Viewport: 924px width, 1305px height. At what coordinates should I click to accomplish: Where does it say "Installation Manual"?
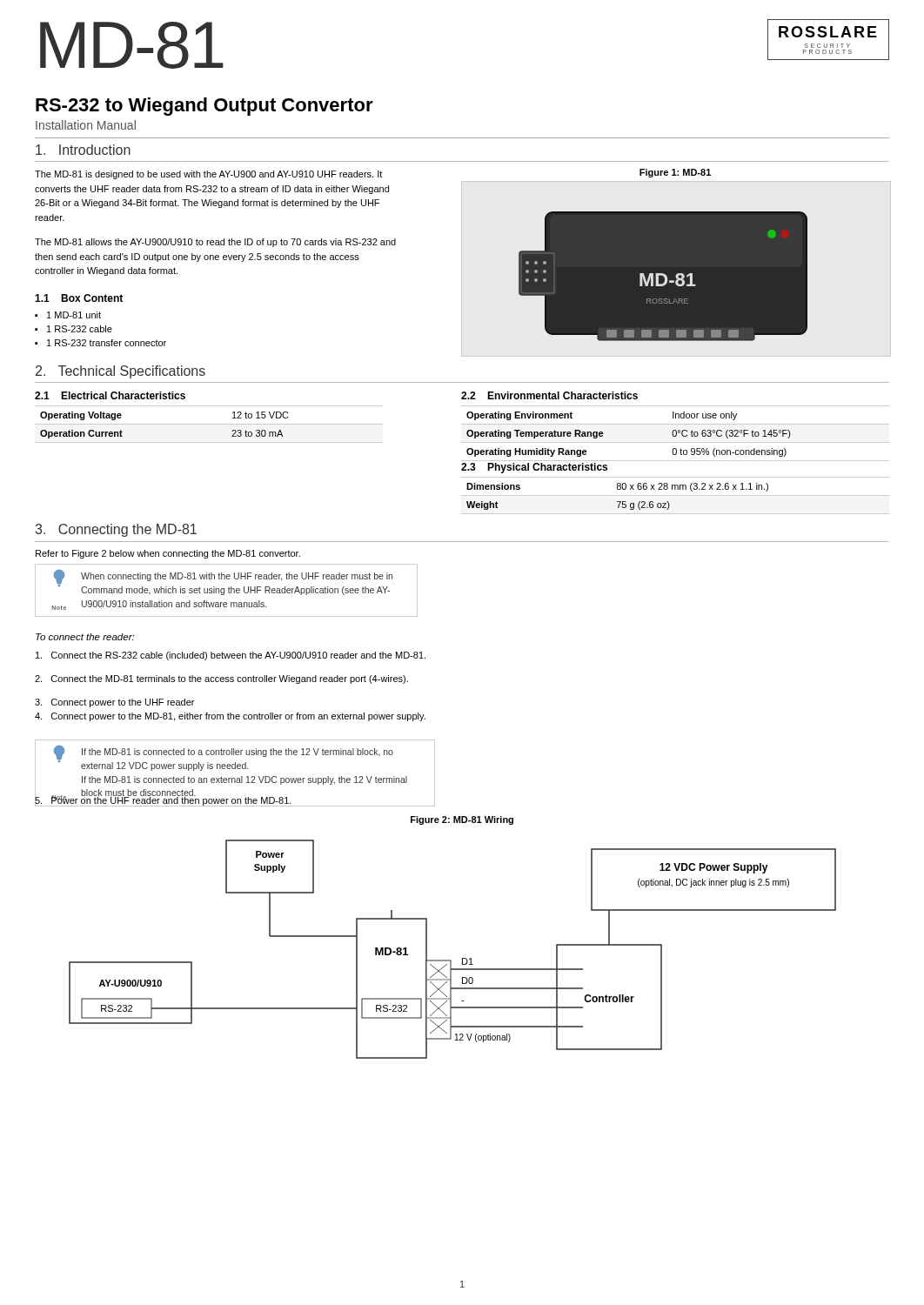[x=86, y=125]
